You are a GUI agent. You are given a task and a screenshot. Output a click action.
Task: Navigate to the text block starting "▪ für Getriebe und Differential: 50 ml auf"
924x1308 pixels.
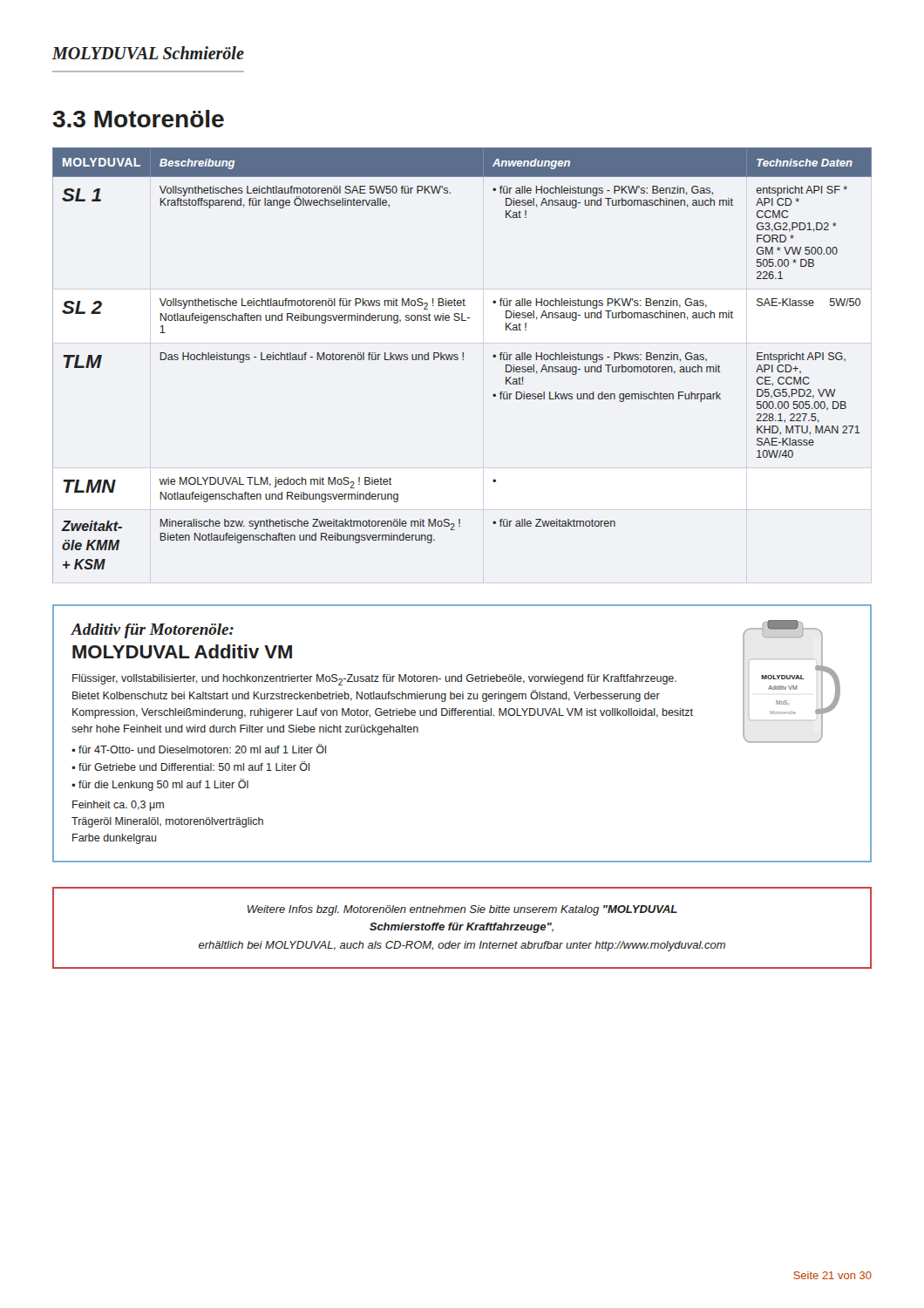coord(191,768)
